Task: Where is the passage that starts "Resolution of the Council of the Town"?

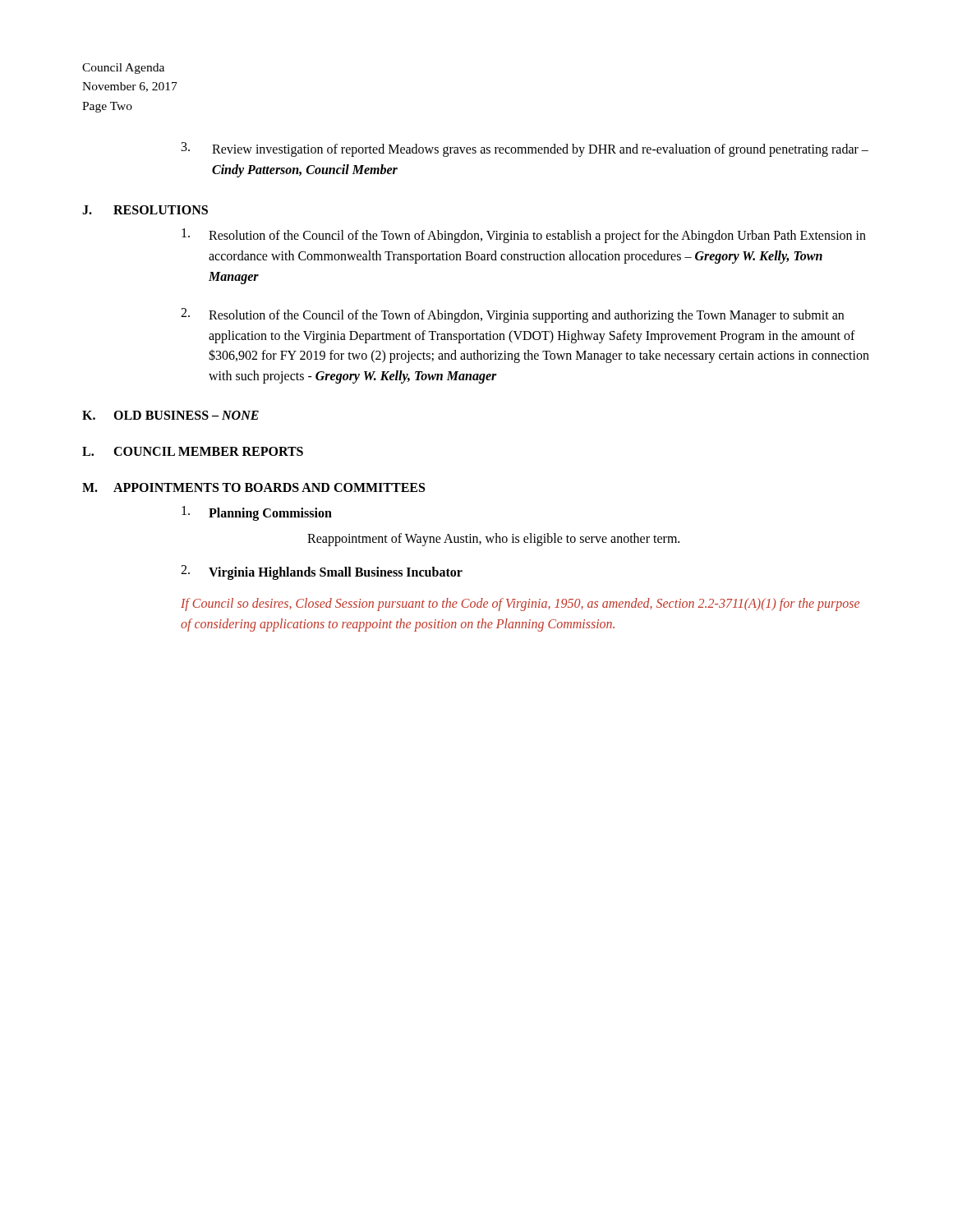Action: point(526,257)
